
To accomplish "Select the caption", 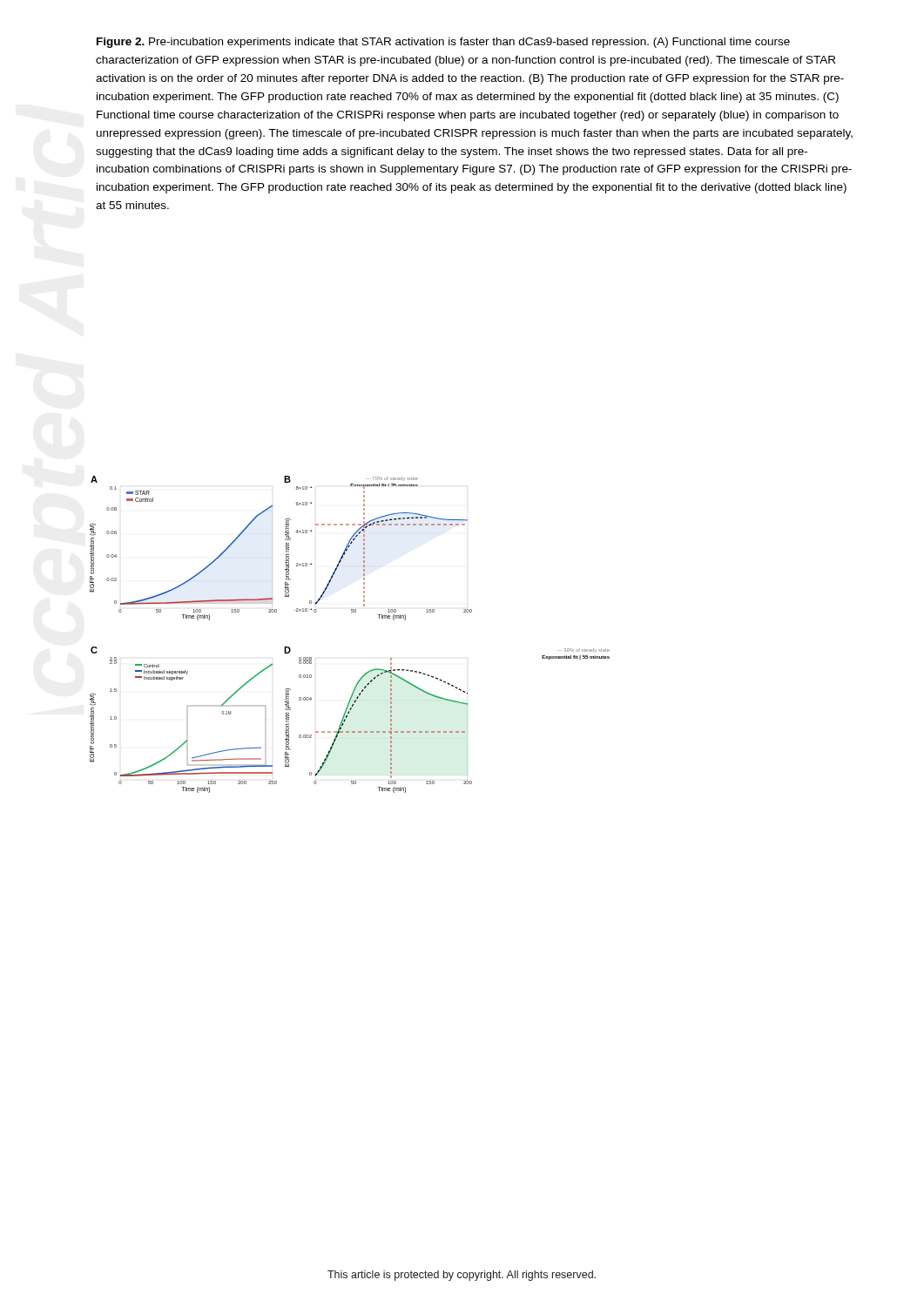I will 475,123.
